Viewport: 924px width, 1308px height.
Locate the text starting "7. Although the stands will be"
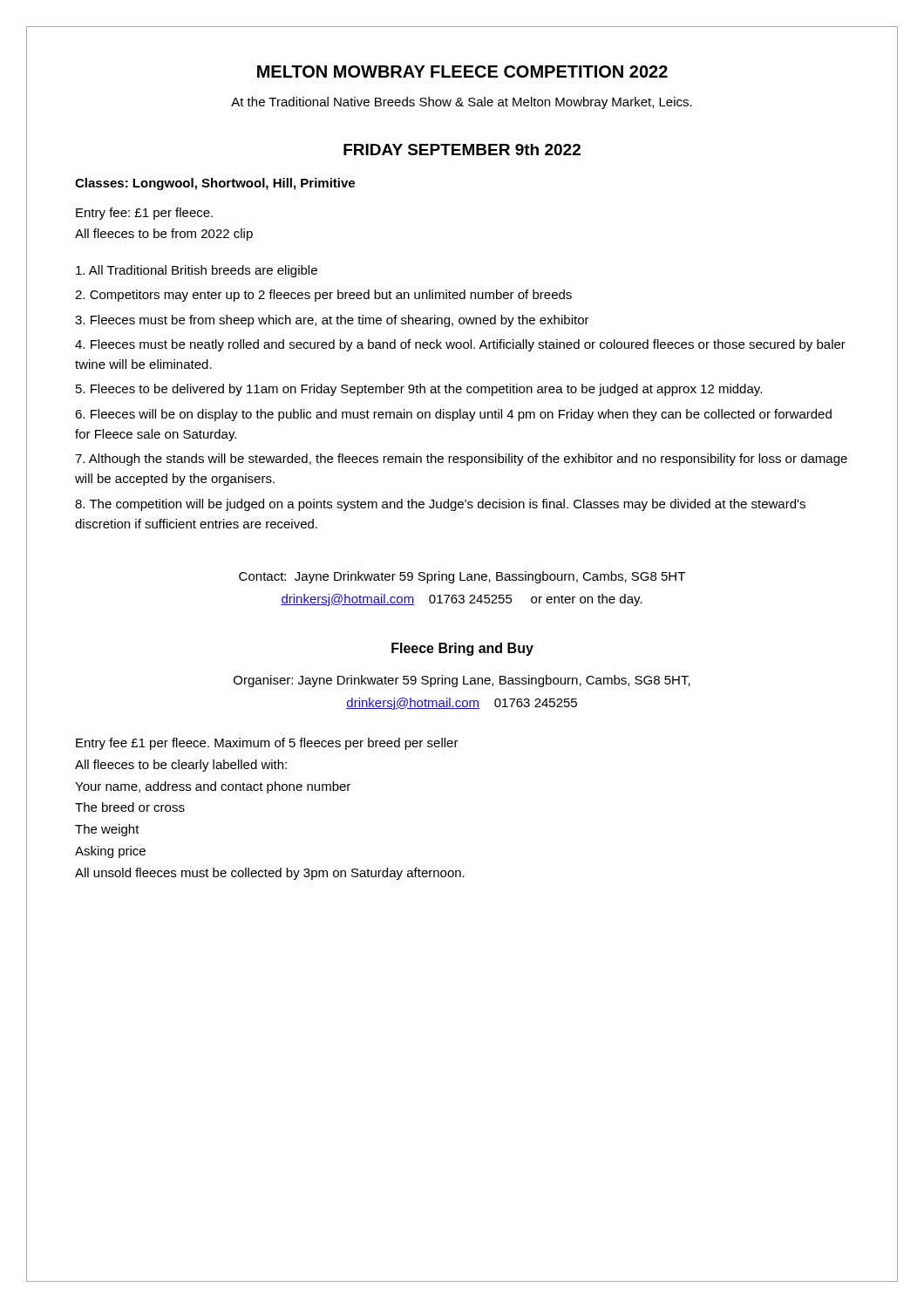click(x=461, y=468)
